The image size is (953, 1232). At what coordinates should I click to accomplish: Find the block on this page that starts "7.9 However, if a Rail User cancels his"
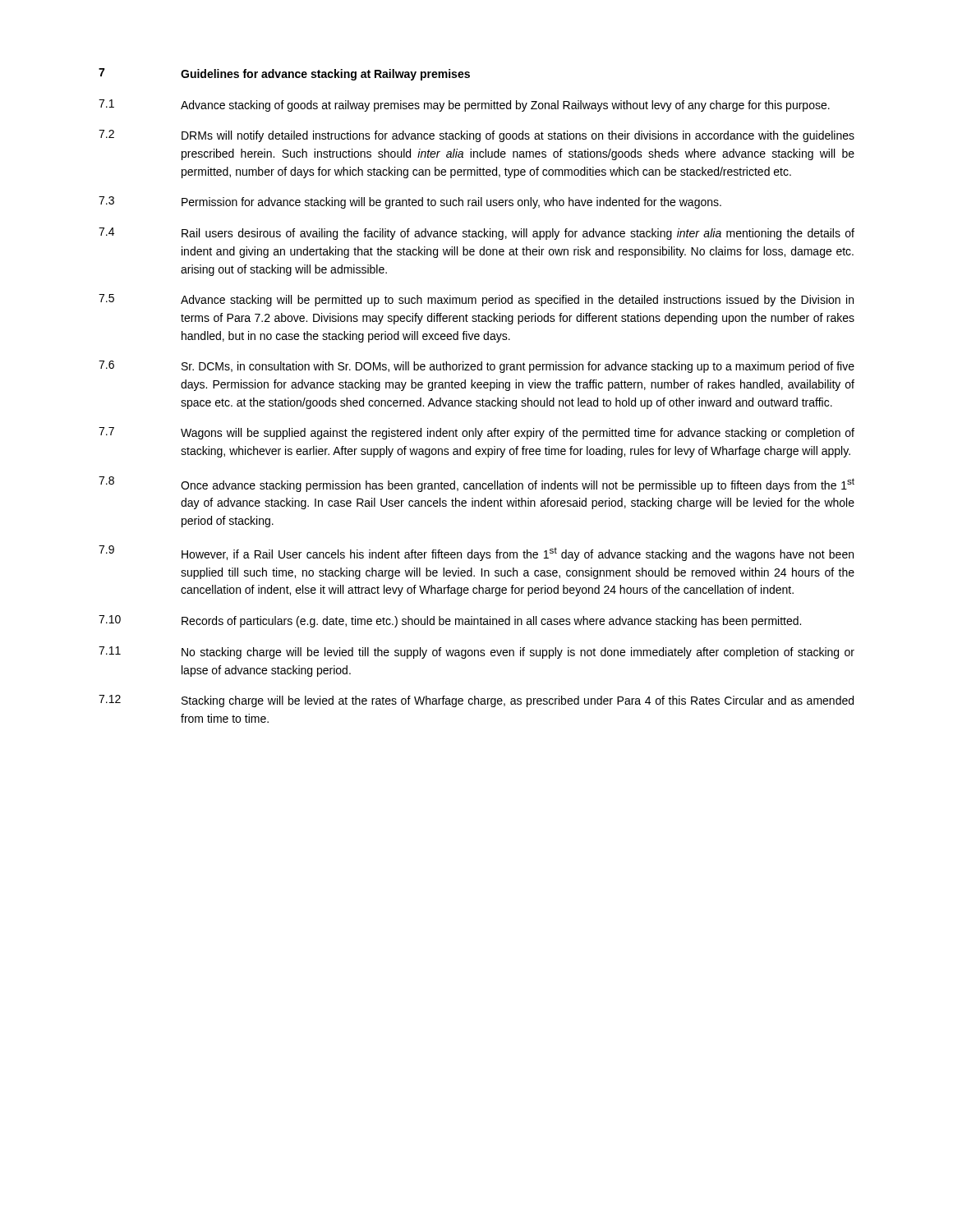[x=476, y=571]
